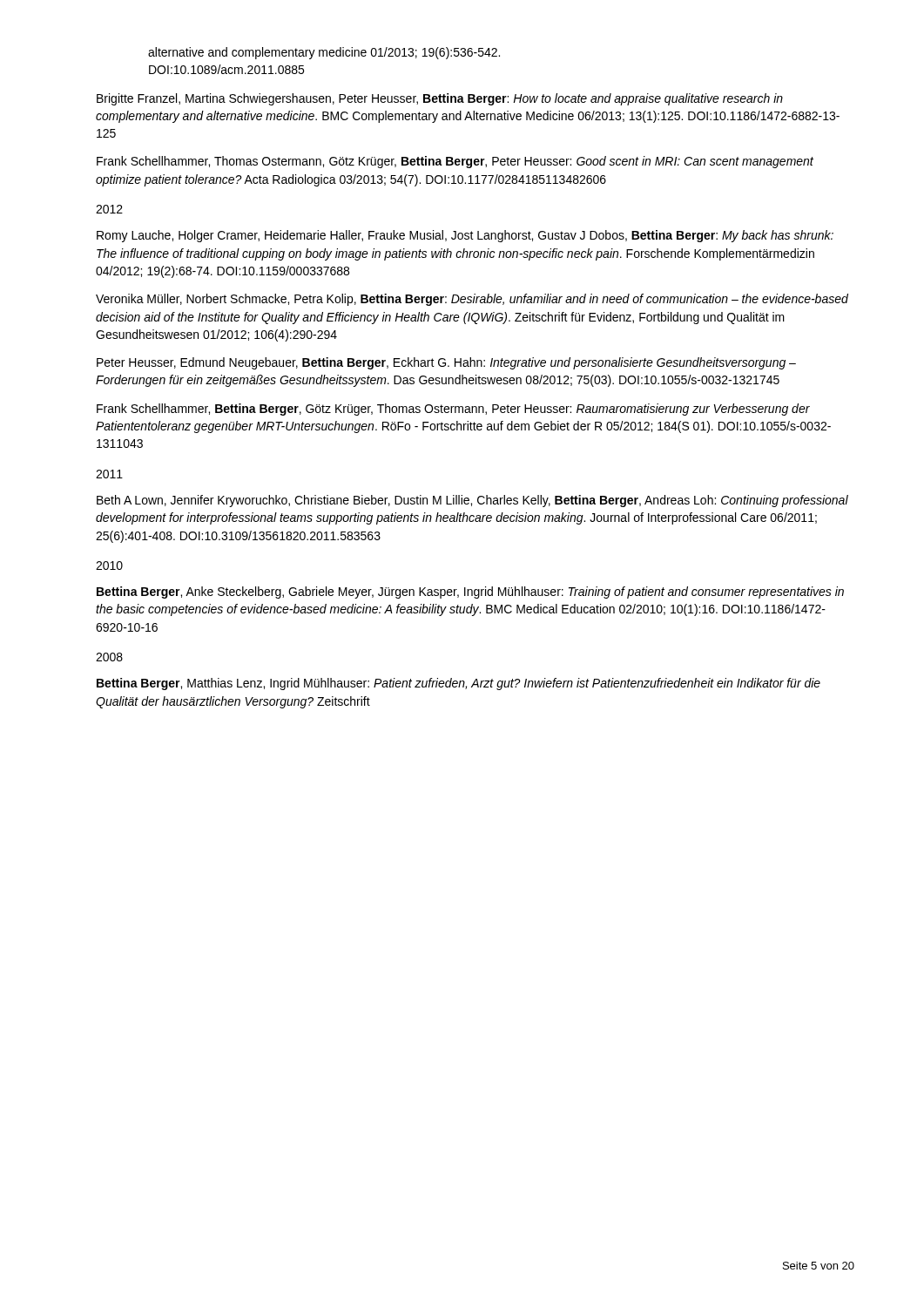Find the list item with the text "Brigitte Franzel, Martina Schwiegershausen, Peter Heusser, Bettina Berger:"
This screenshot has width=924, height=1307.
475,116
